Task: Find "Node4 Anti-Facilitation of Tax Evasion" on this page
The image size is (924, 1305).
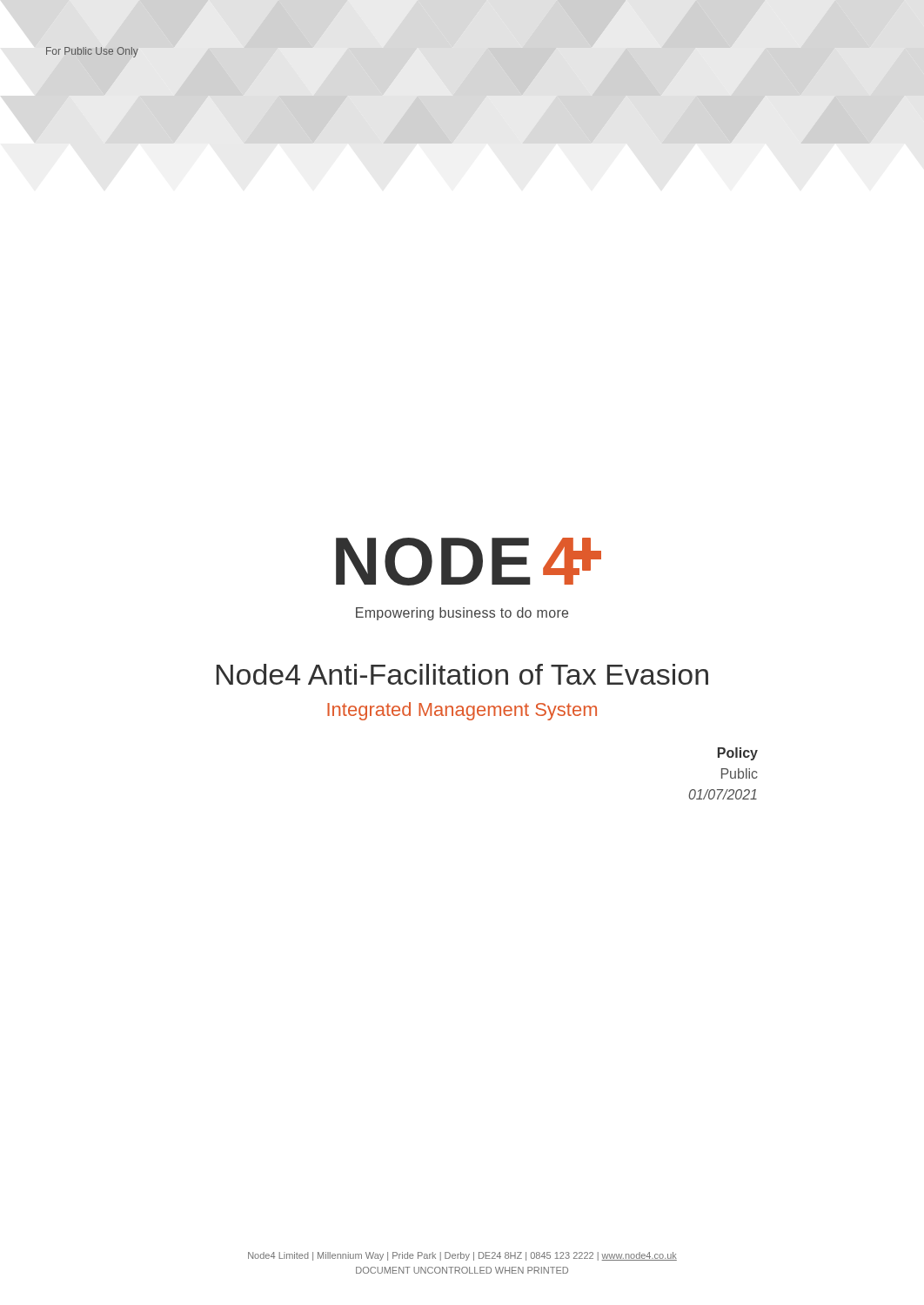Action: tap(462, 674)
